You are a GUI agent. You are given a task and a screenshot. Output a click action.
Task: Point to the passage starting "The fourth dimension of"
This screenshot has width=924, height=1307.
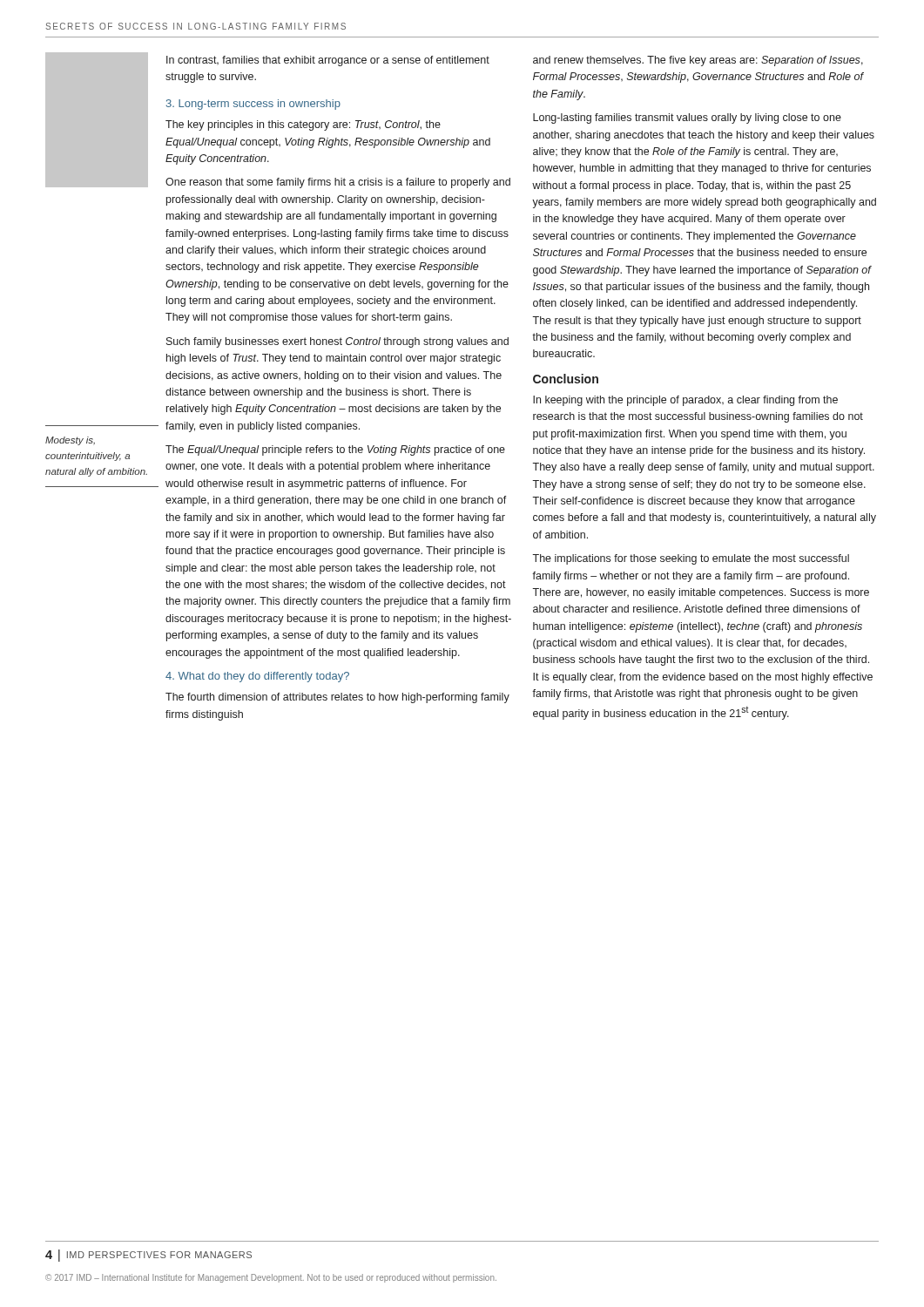[337, 706]
